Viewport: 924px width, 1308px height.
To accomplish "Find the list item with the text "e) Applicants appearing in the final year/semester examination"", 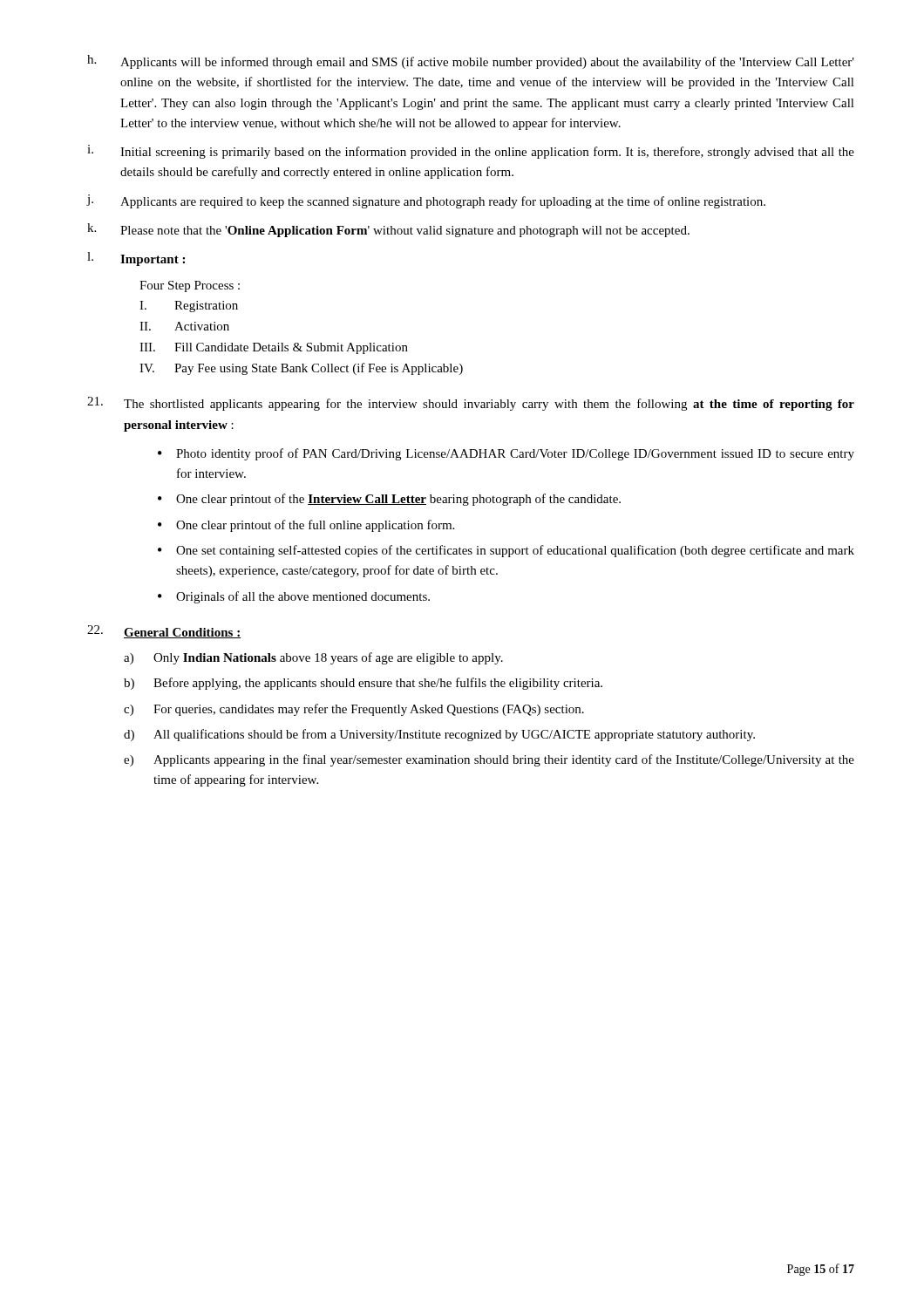I will point(489,770).
